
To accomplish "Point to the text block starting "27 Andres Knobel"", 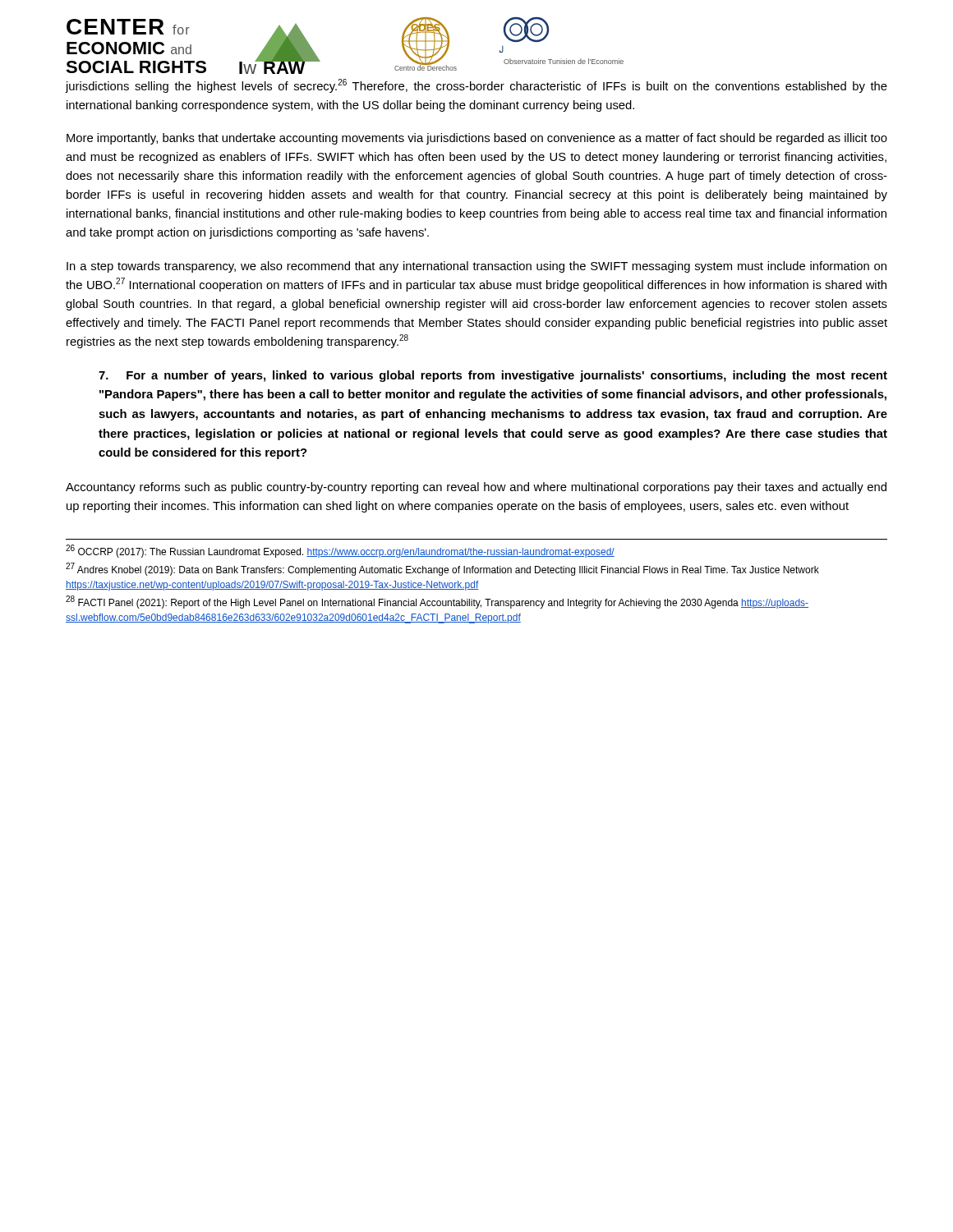I will 442,576.
